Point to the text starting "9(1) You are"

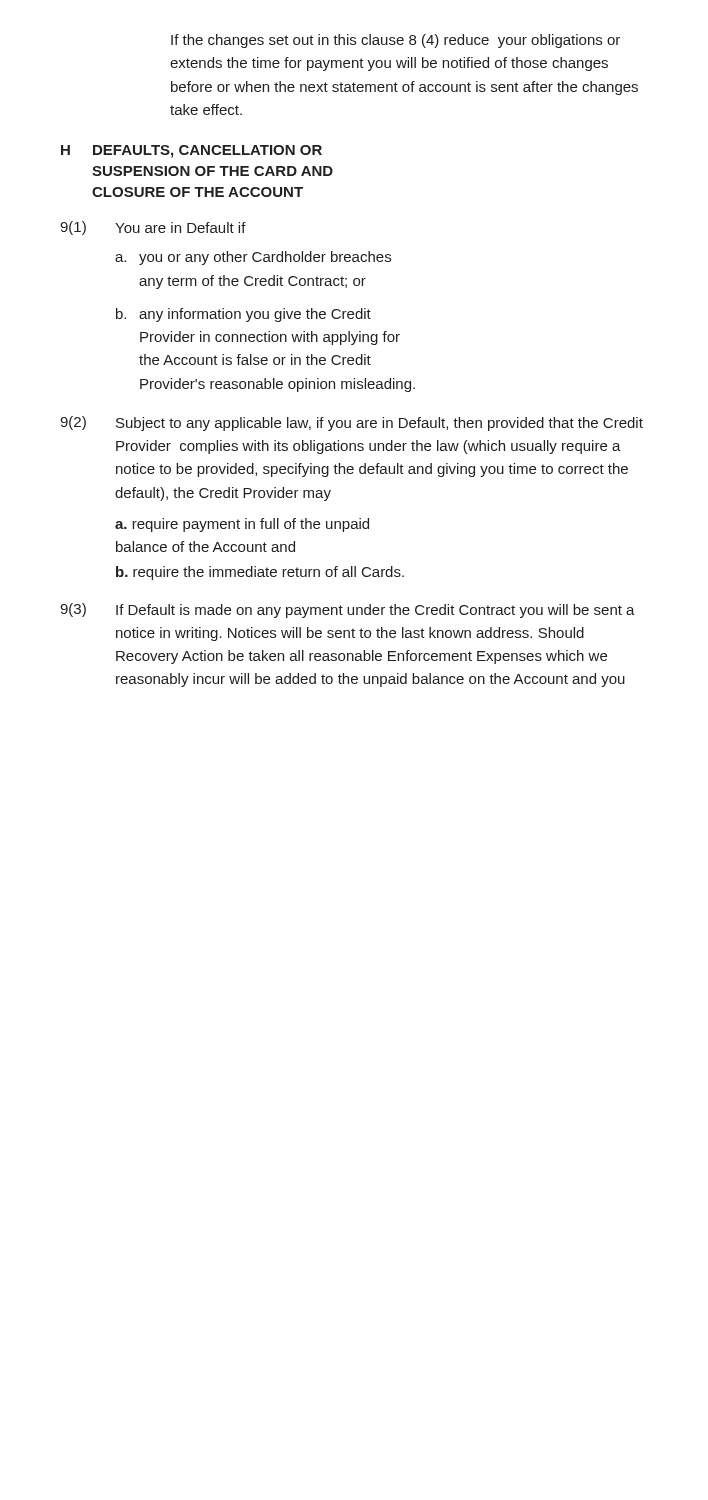pos(351,307)
